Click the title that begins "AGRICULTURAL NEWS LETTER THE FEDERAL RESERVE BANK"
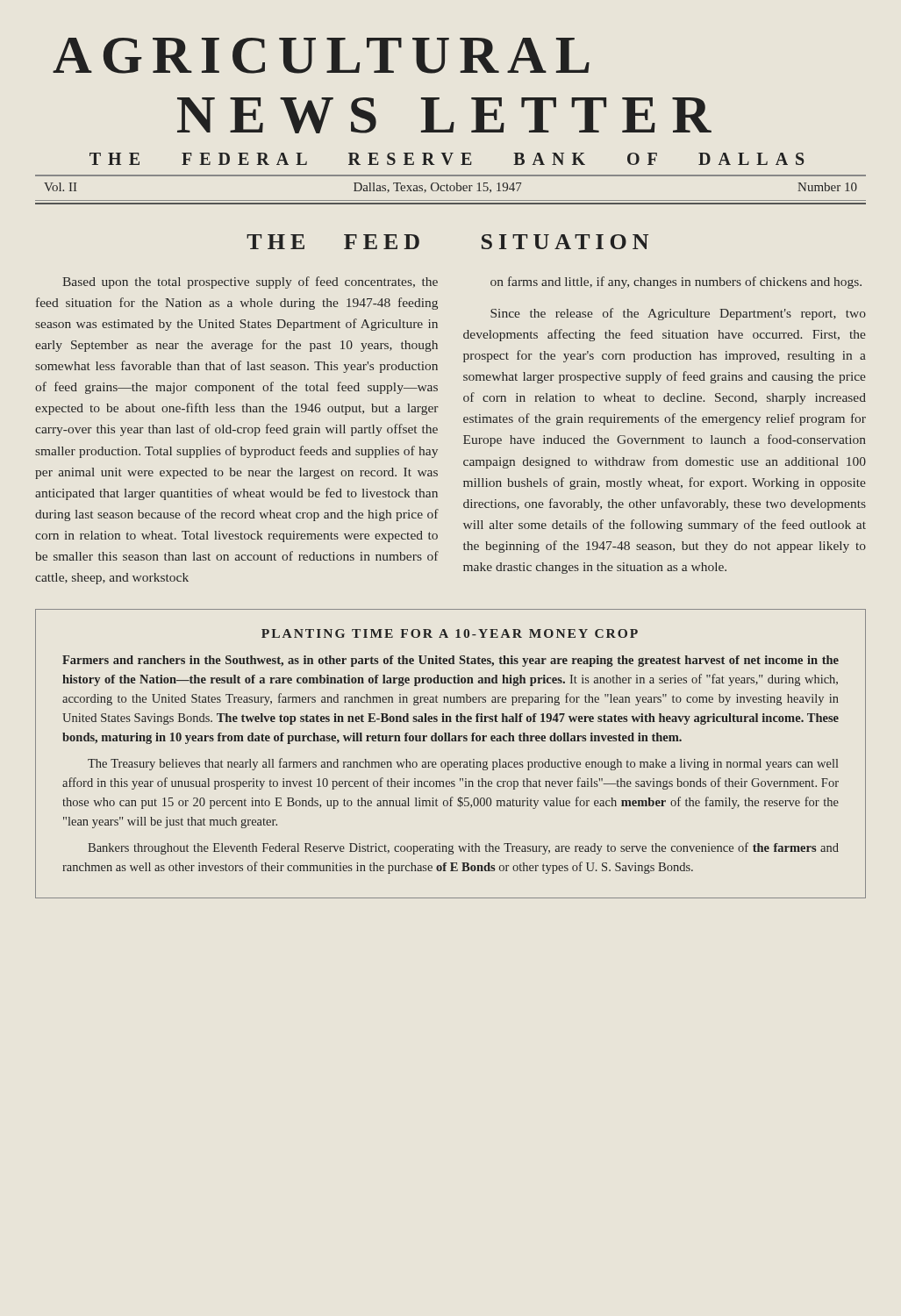The width and height of the screenshot is (901, 1316). (450, 100)
